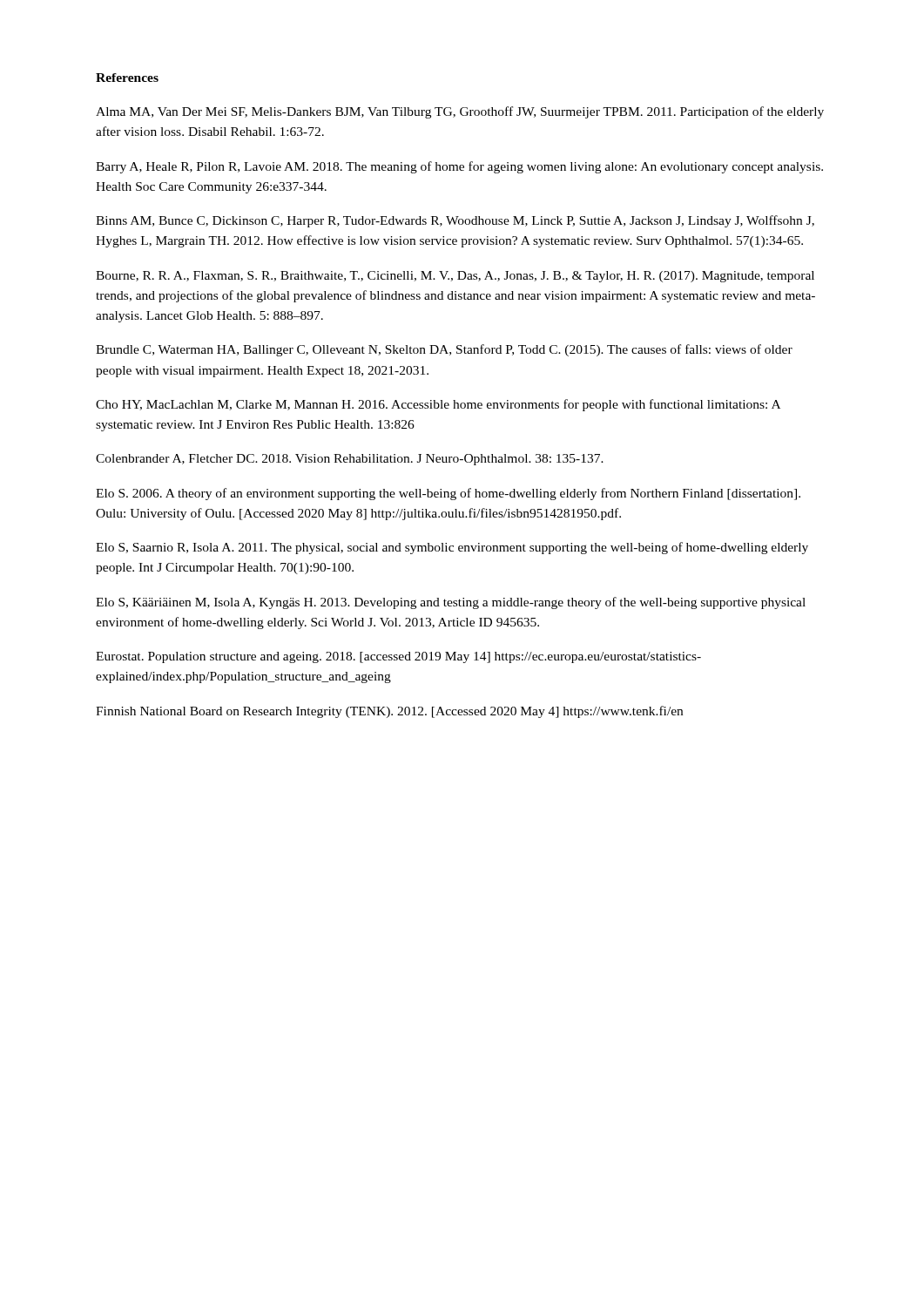Click on the list item that reads "Bourne, R. R. A., Flaxman, S. R., Braithwaite,"
The image size is (924, 1307).
[456, 295]
